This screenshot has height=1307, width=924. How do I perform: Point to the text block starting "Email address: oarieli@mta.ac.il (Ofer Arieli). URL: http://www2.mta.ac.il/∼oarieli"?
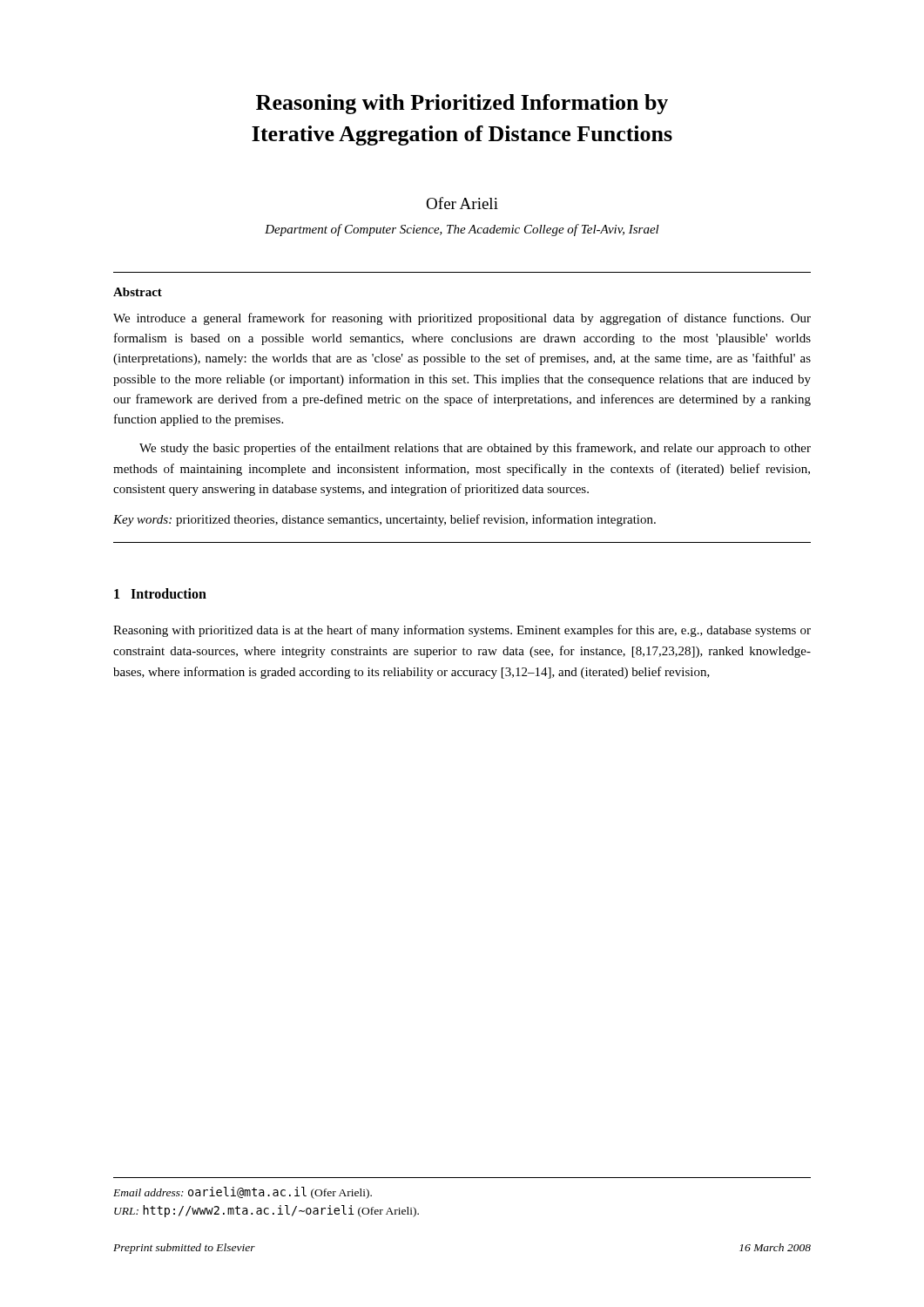266,1201
